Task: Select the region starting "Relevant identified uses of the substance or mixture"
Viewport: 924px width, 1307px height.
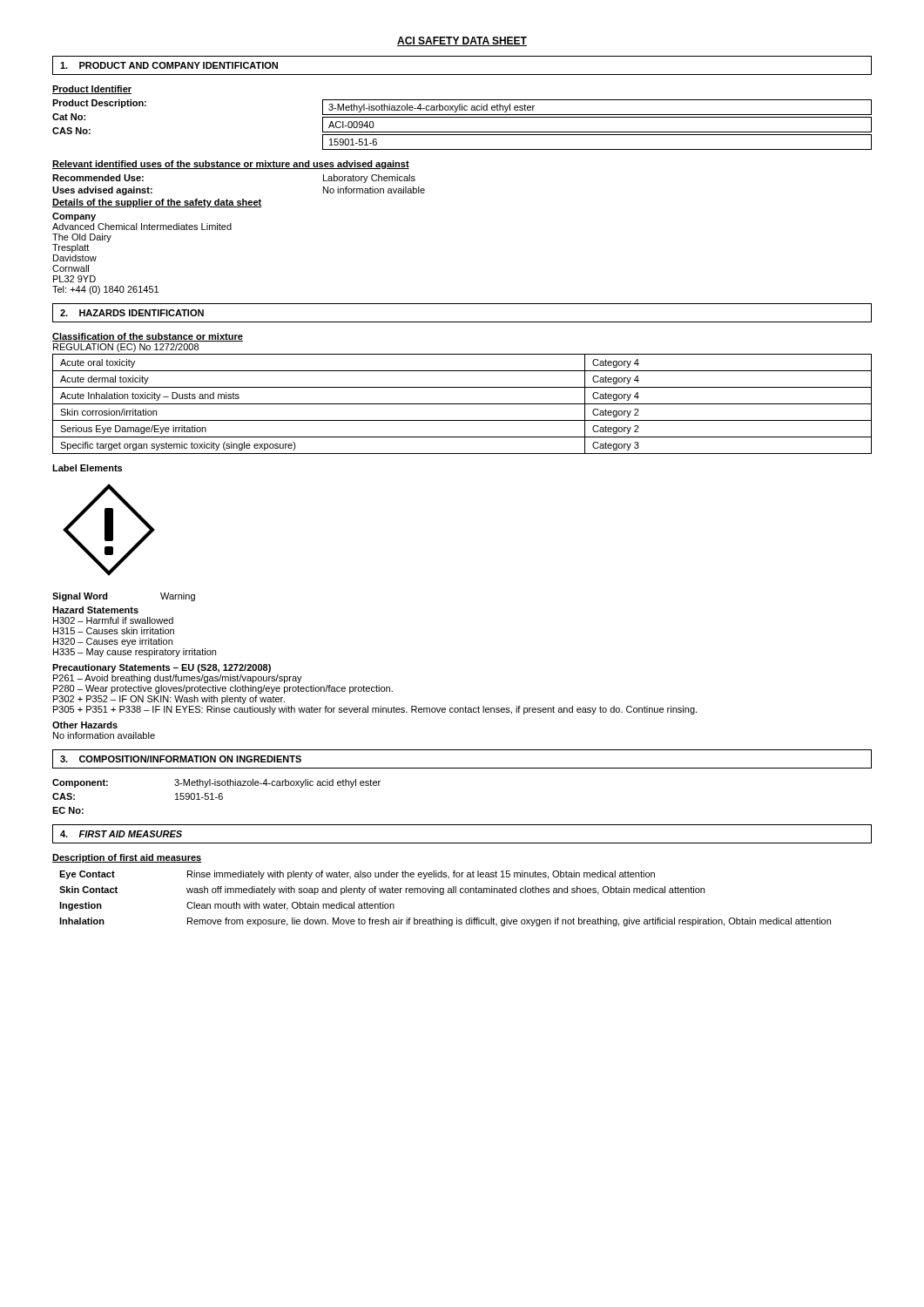Action: 231,165
